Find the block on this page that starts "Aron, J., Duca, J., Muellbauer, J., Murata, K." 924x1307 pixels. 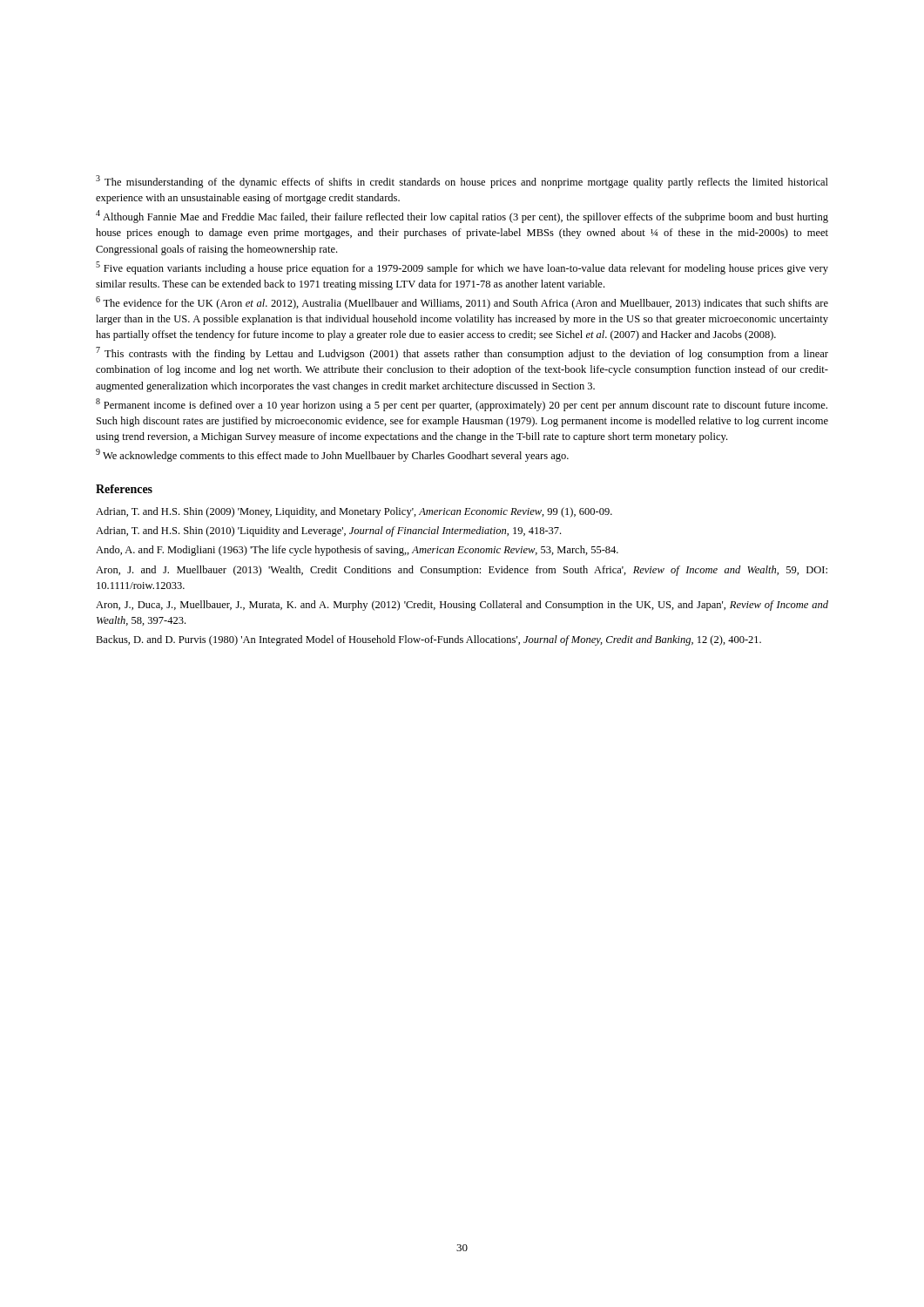pos(462,612)
